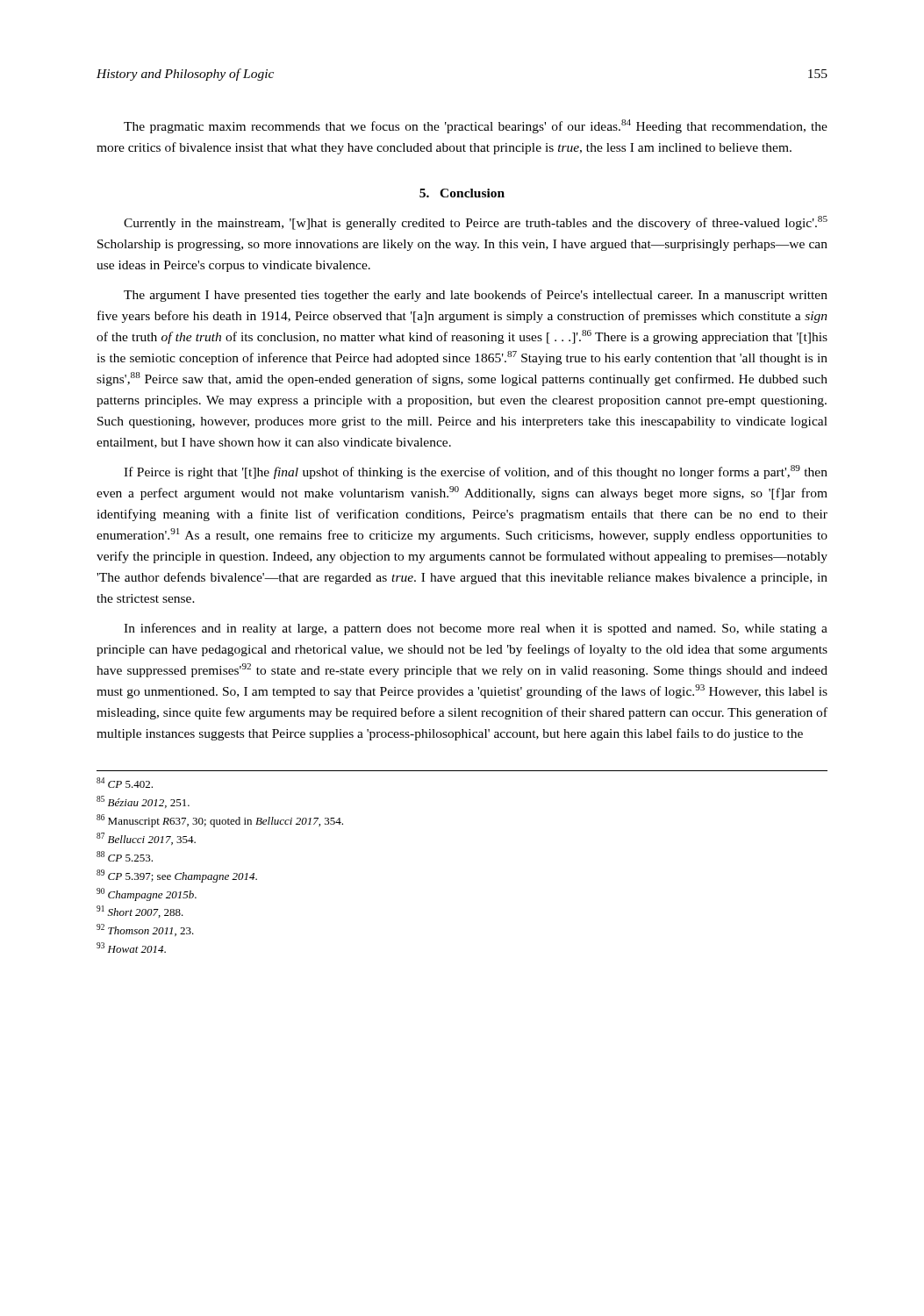The width and height of the screenshot is (924, 1316).
Task: Click where it says "92 Thomson 2011, 23."
Action: pos(145,930)
